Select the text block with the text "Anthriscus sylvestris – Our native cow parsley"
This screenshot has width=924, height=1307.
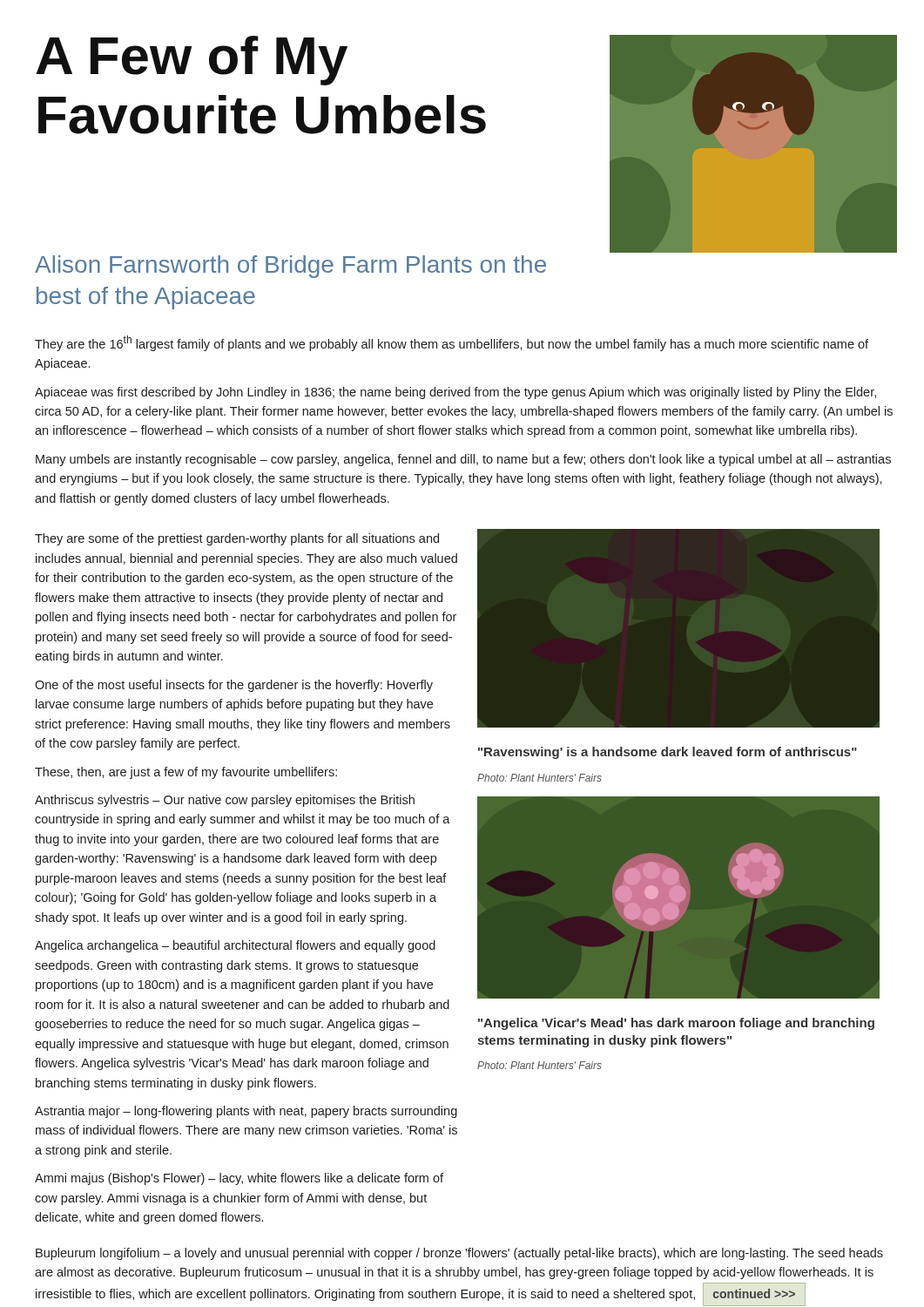pos(248,859)
